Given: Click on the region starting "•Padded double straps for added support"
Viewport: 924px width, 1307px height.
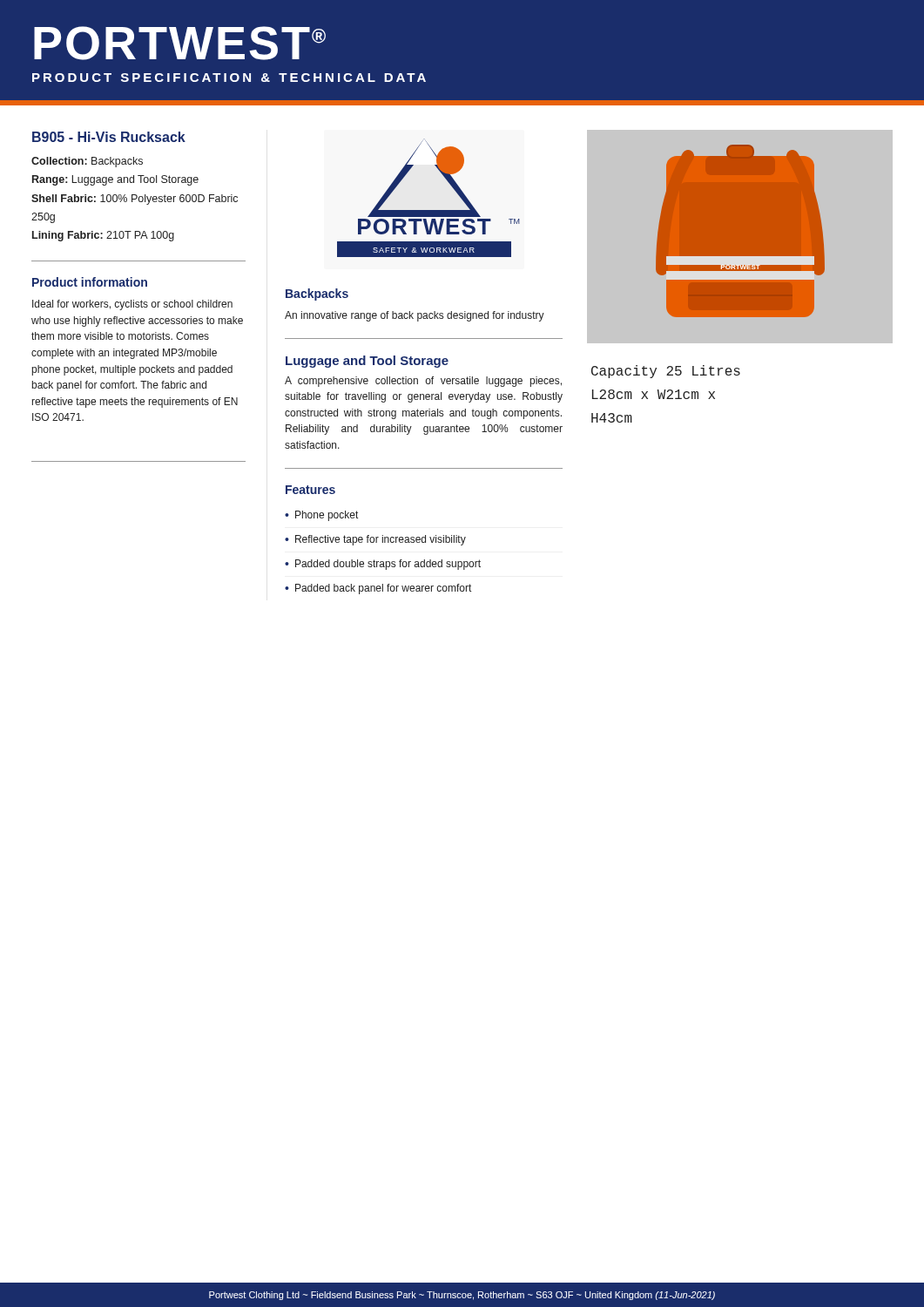Looking at the screenshot, I should tap(383, 563).
